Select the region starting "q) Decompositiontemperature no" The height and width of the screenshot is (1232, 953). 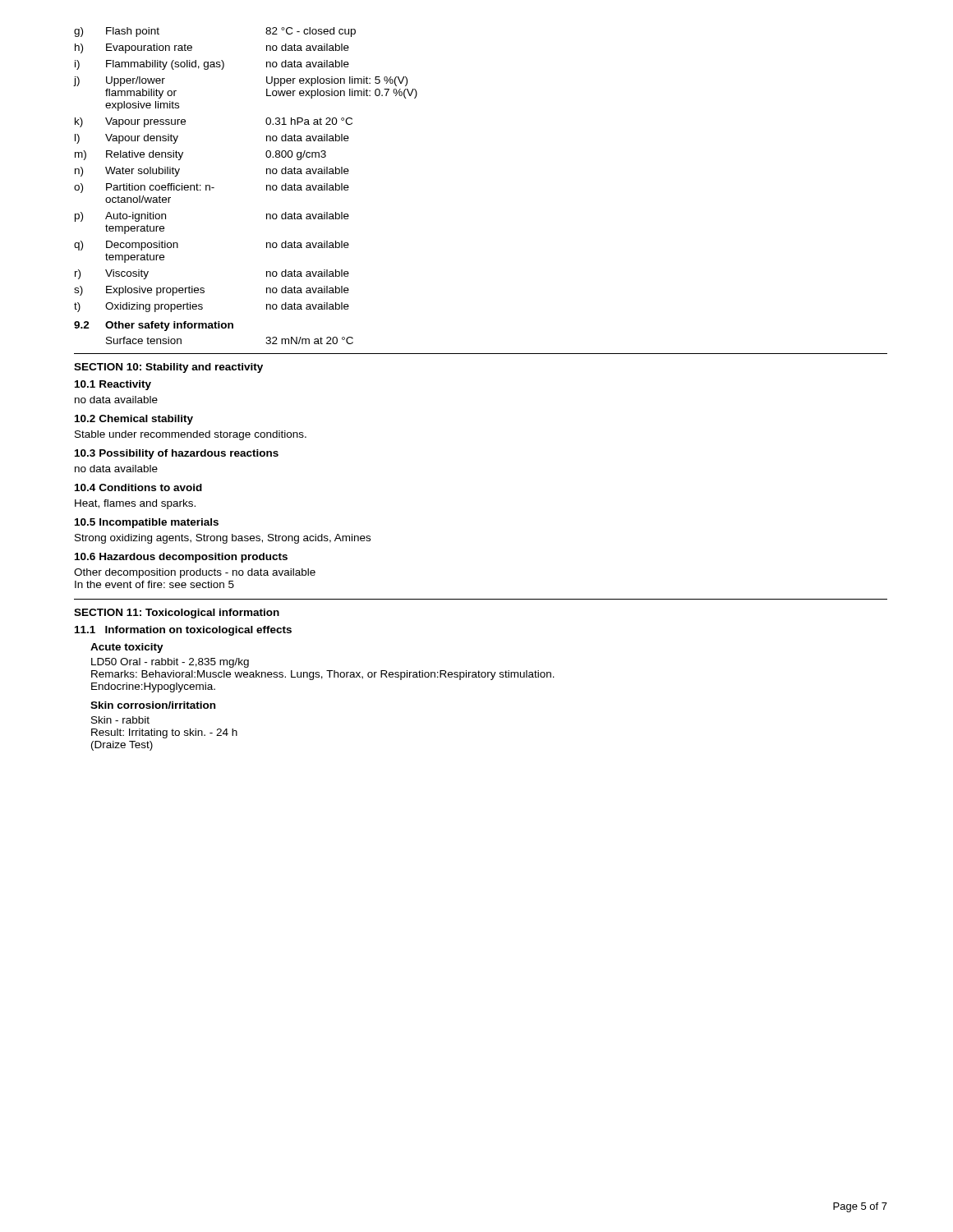tap(143, 247)
